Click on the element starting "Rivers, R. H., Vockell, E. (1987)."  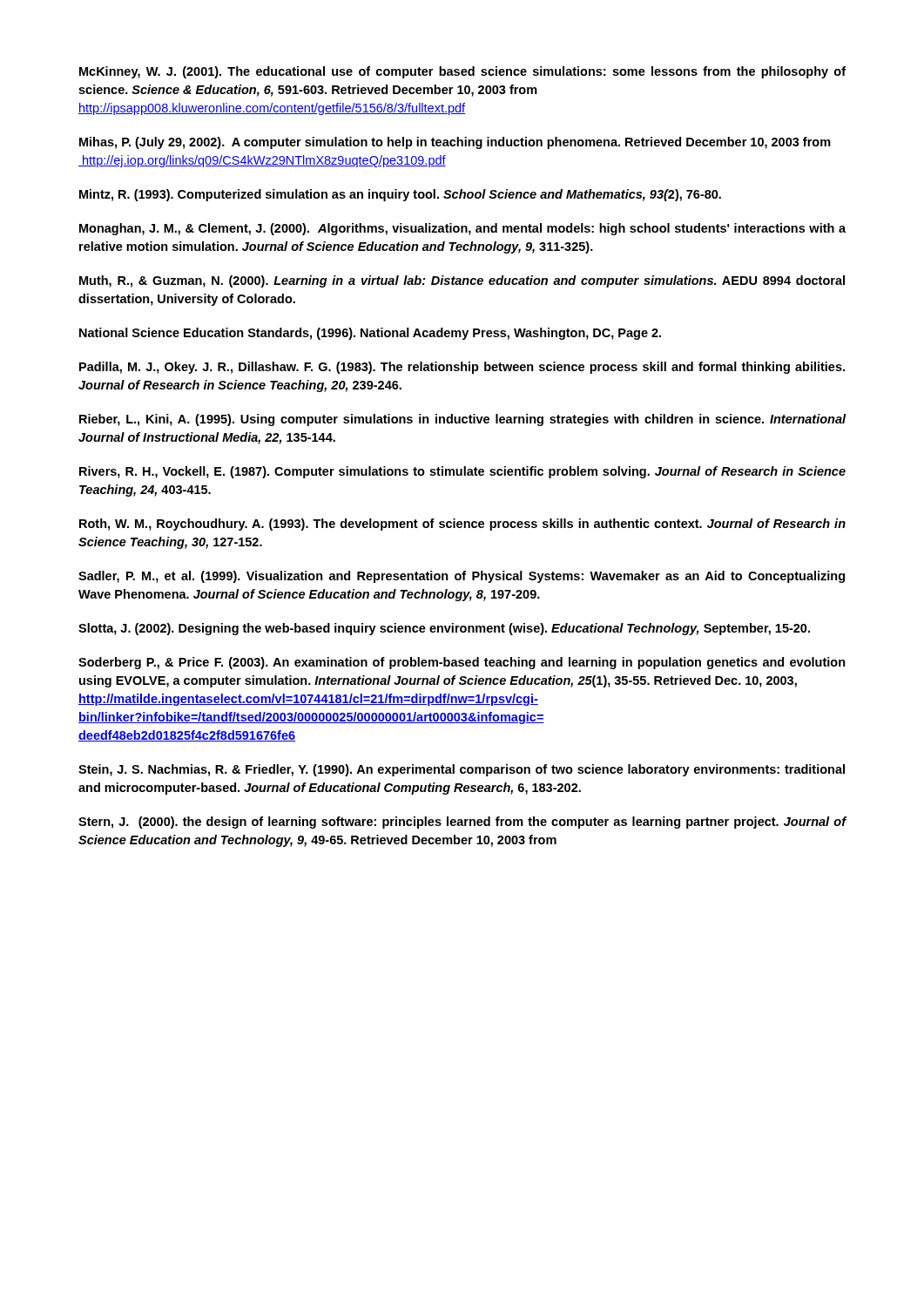462,481
